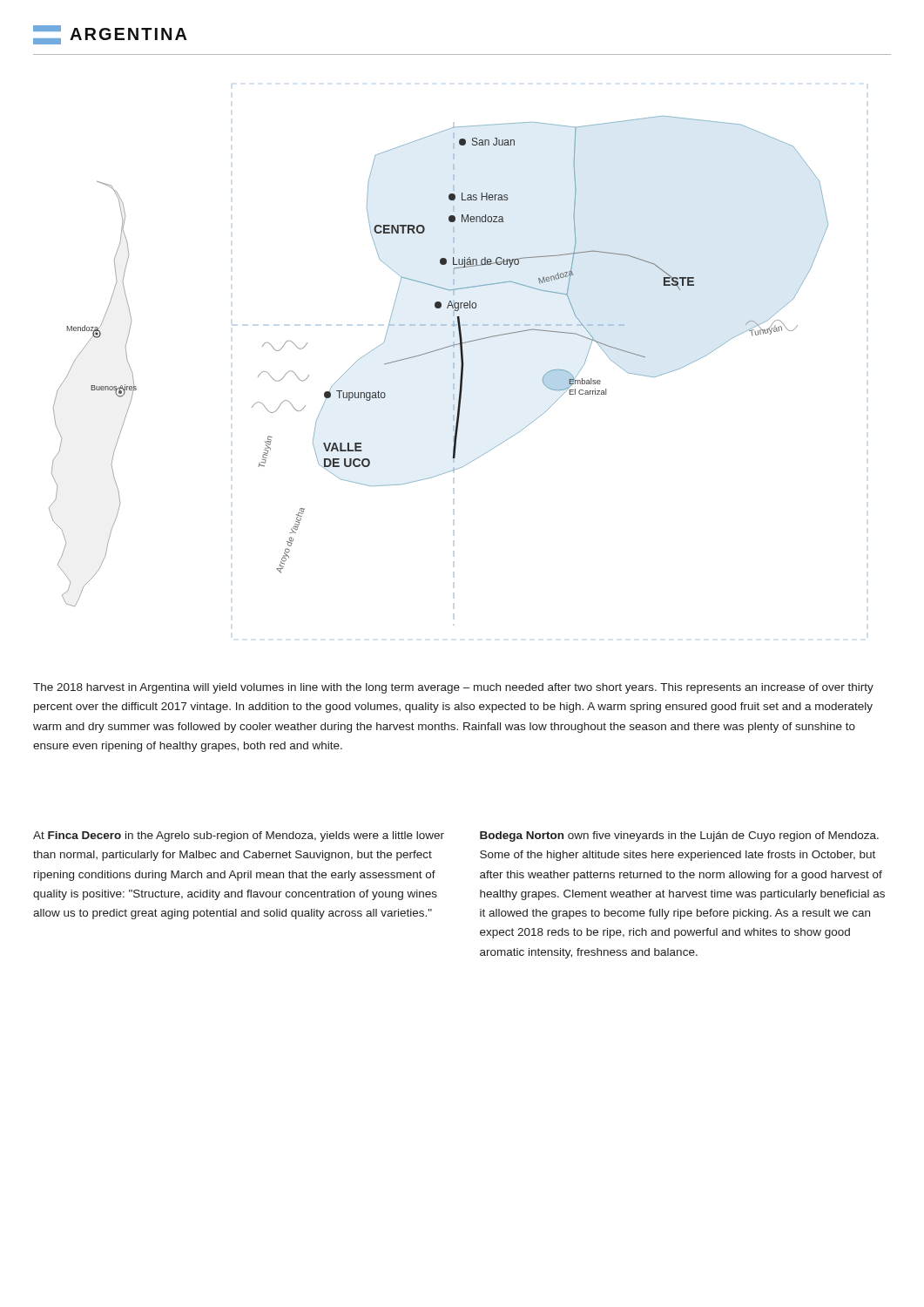Select the passage starting "The 2018 harvest in Argentina"
Image resolution: width=924 pixels, height=1307 pixels.
point(453,716)
